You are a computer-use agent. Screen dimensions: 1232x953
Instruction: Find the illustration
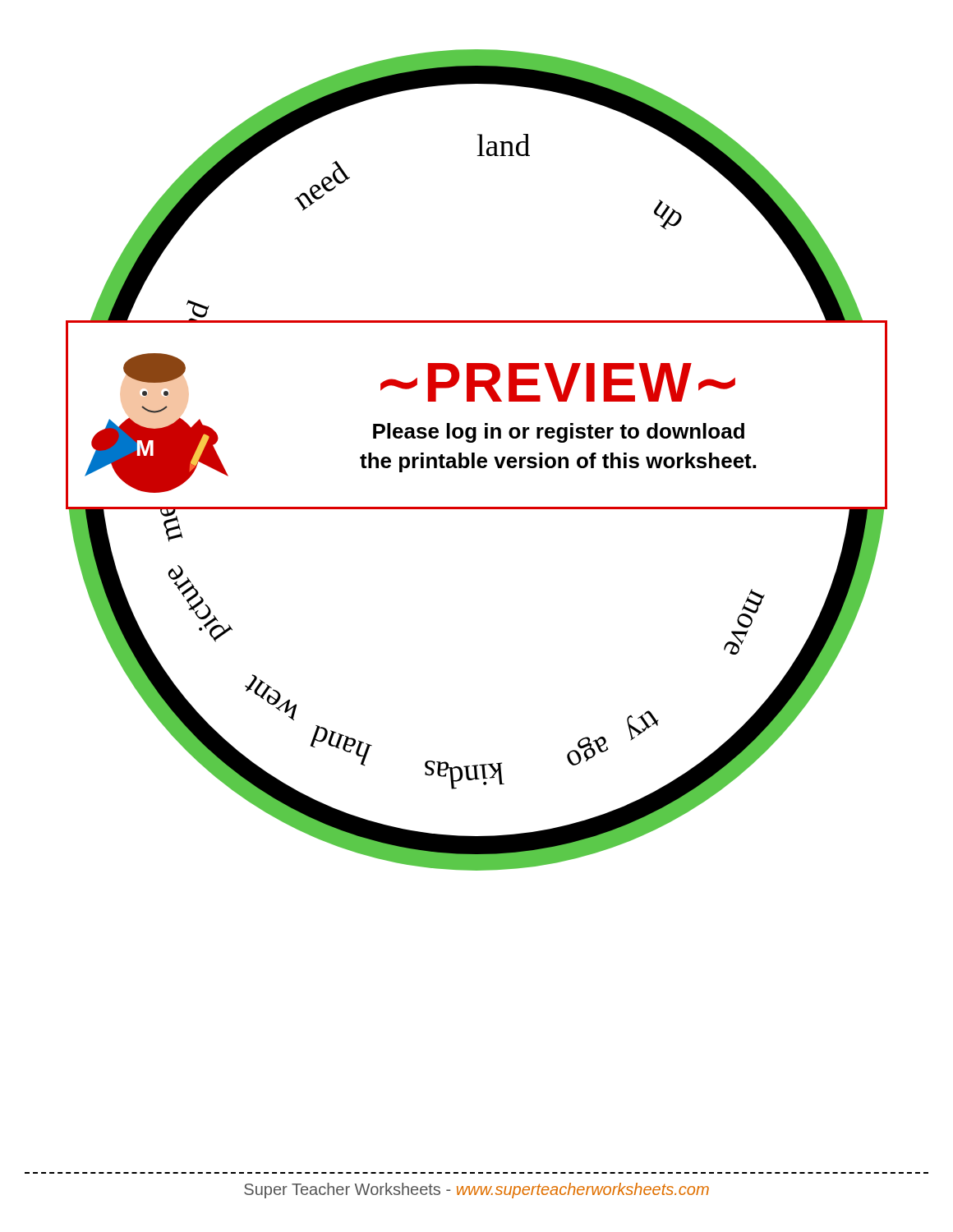point(476,415)
